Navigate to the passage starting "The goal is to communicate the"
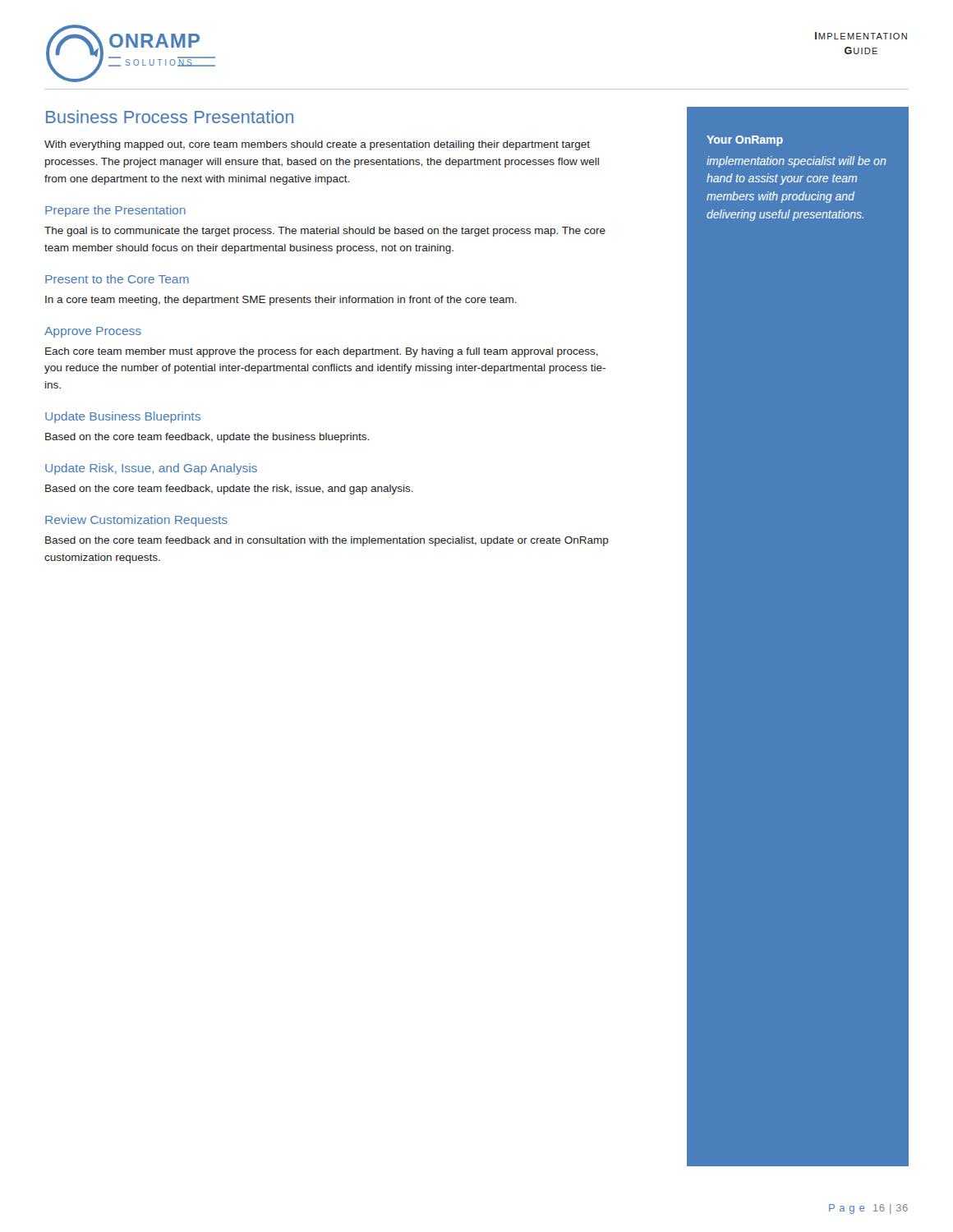 pyautogui.click(x=332, y=240)
